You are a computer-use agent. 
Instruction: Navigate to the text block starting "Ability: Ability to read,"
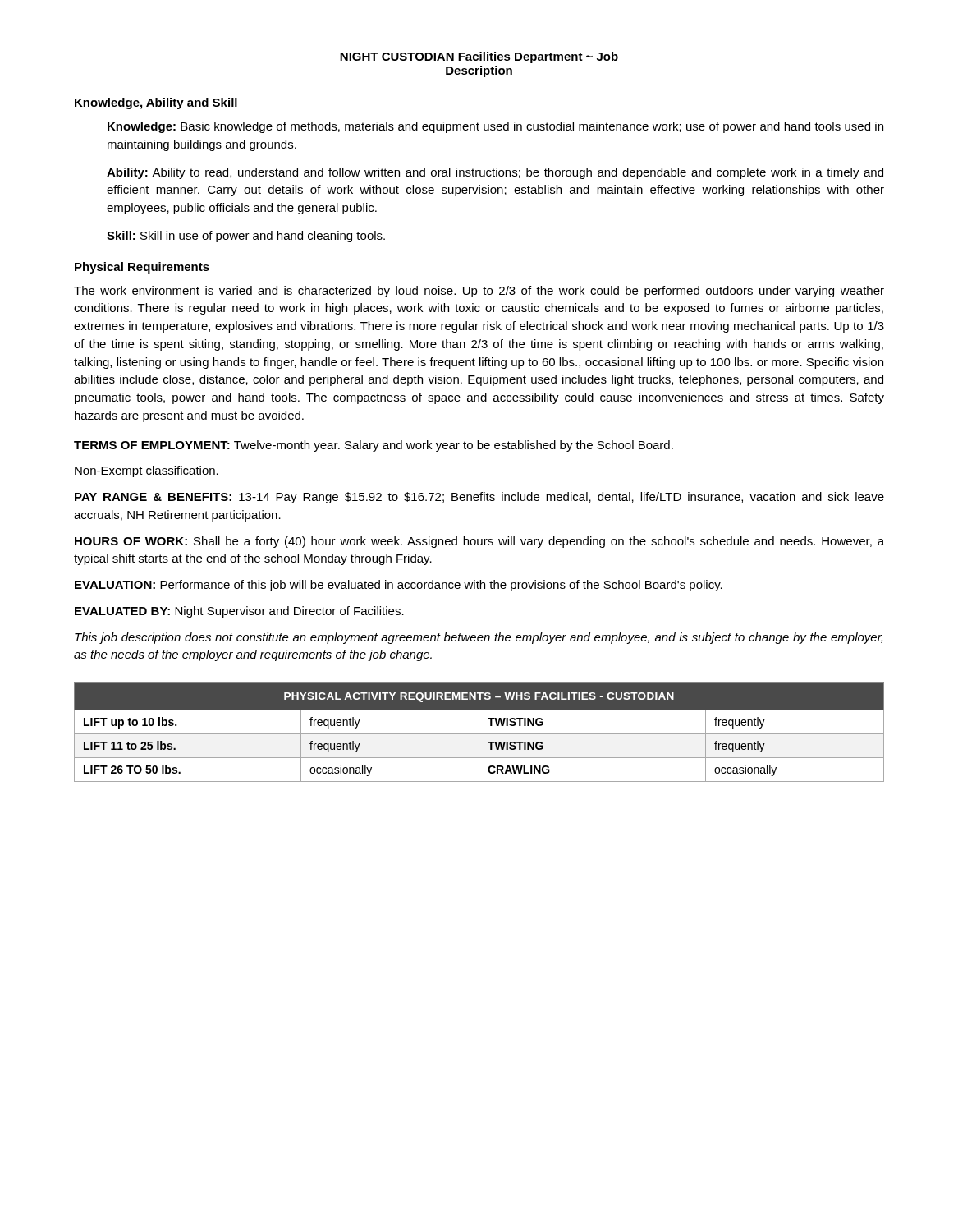pos(495,190)
